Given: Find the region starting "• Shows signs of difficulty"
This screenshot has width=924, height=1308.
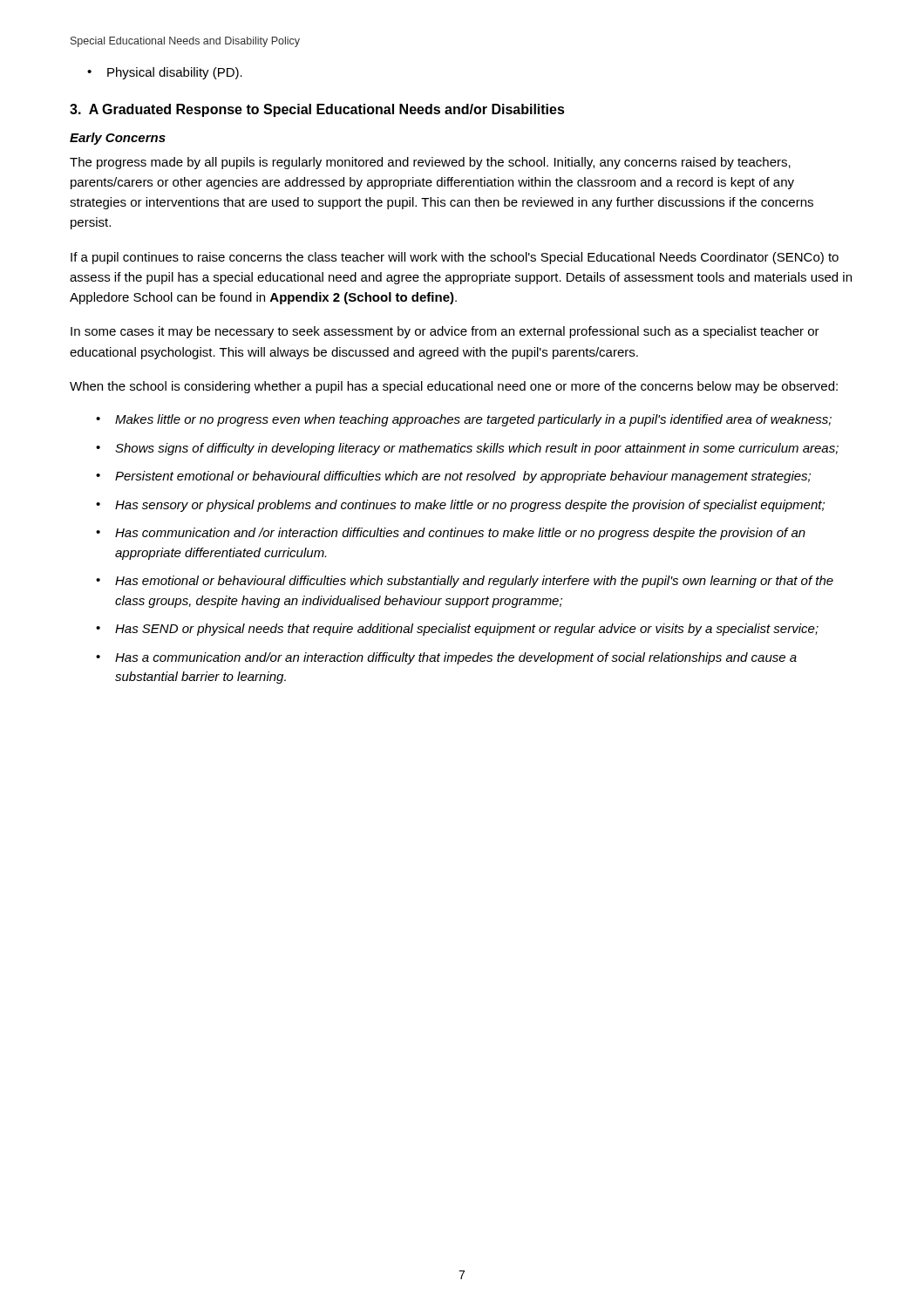Looking at the screenshot, I should coord(475,448).
